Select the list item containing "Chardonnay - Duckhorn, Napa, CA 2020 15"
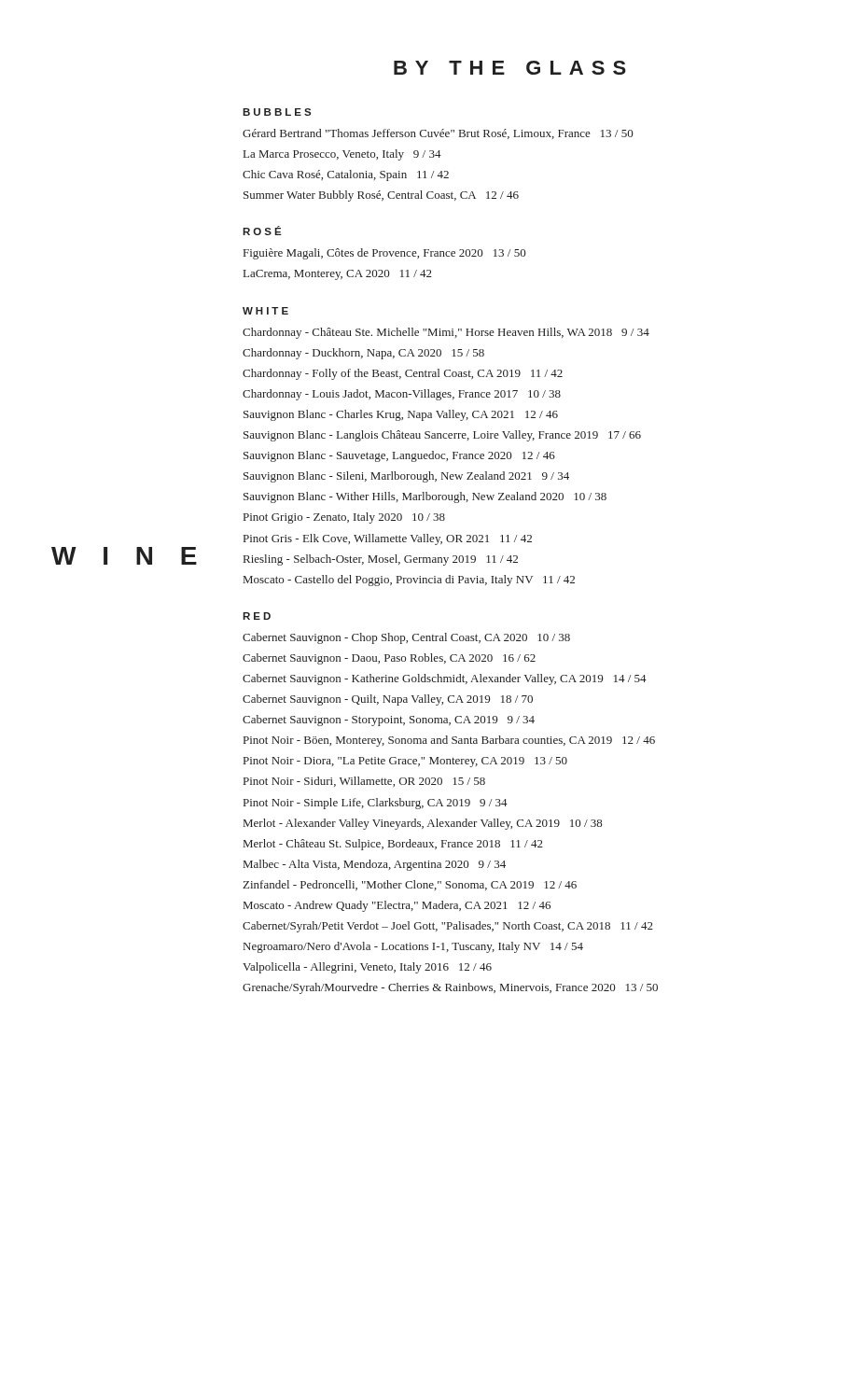 (364, 352)
